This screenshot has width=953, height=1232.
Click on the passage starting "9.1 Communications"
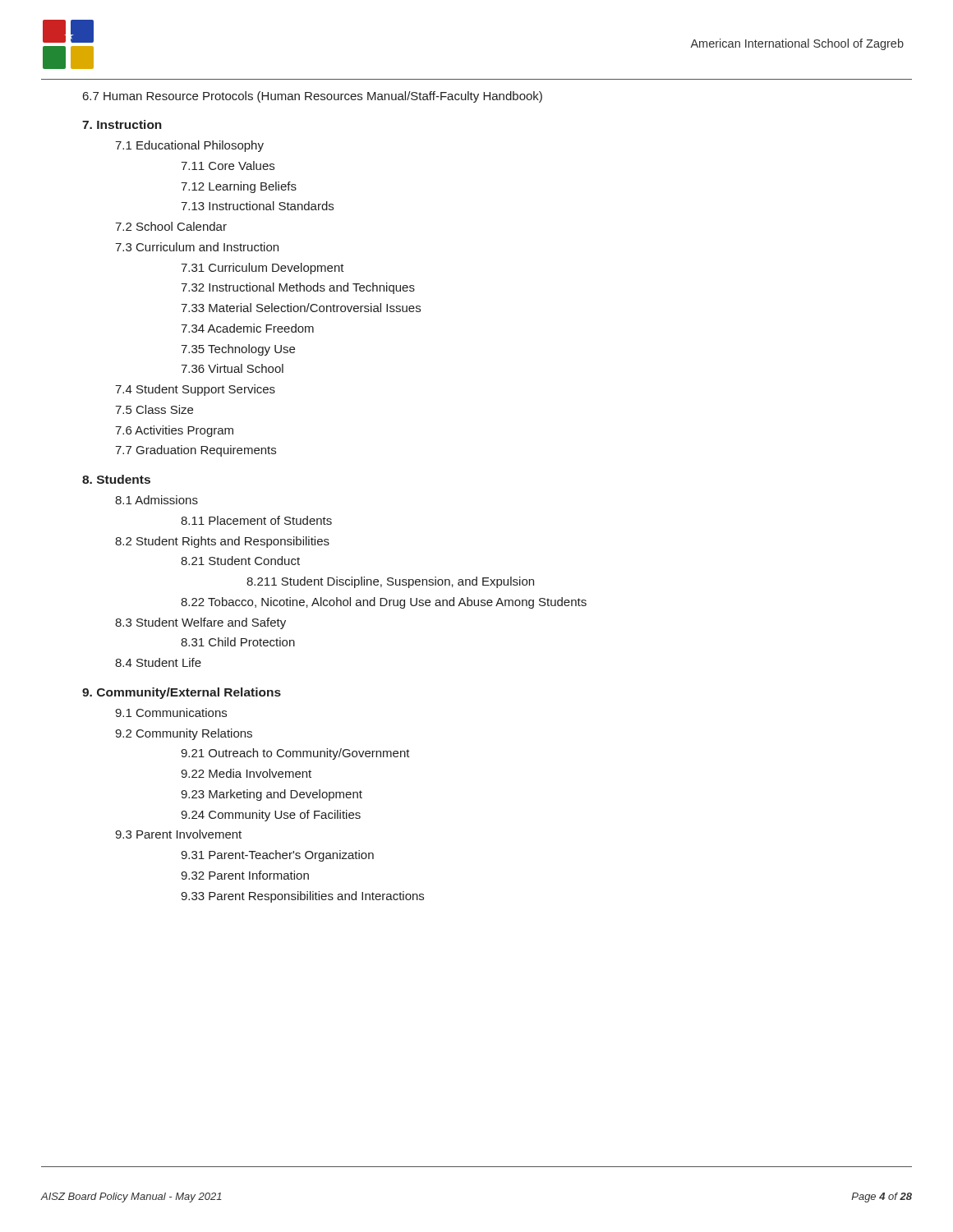pos(171,712)
